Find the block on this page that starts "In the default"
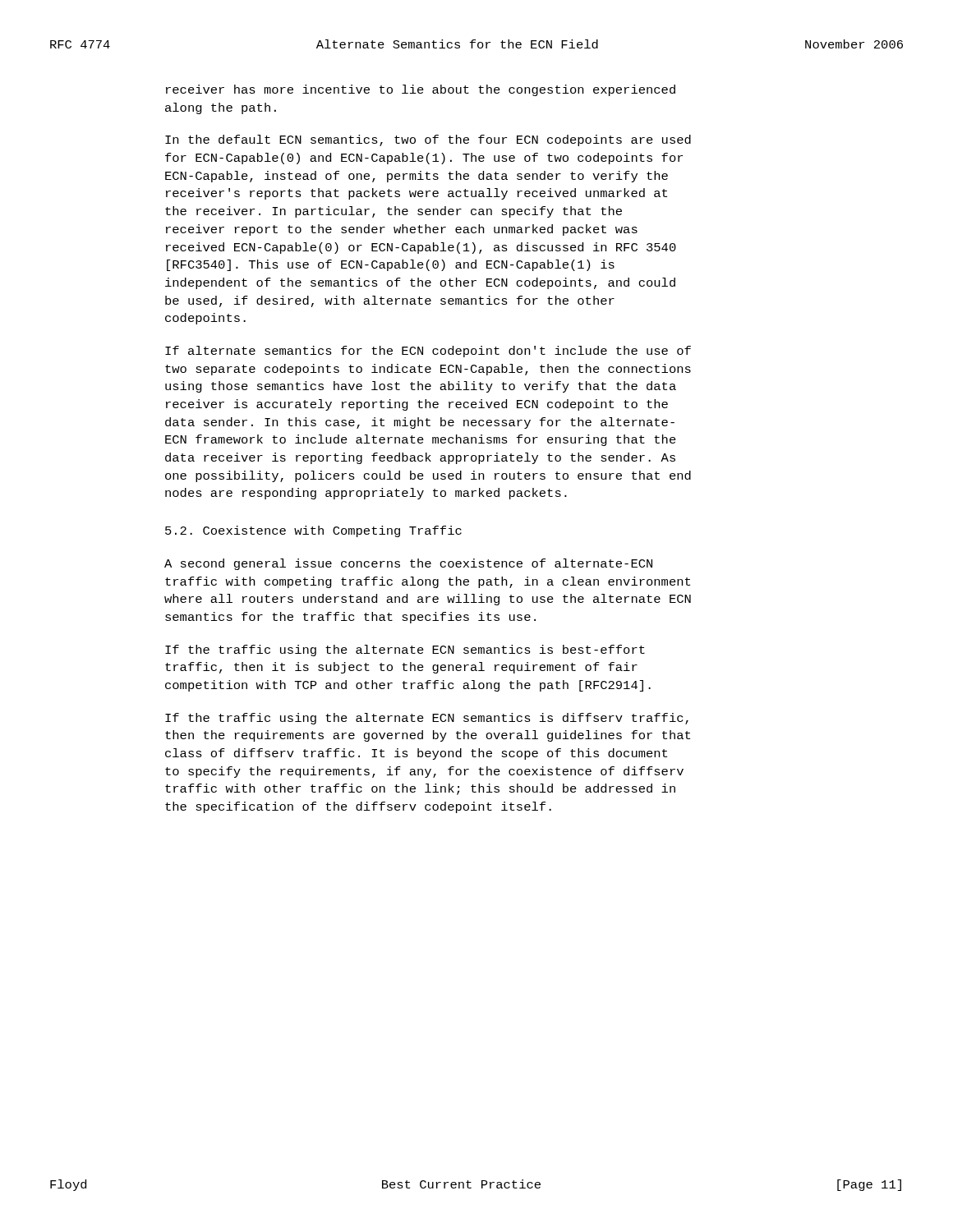Image resolution: width=953 pixels, height=1232 pixels. (428, 230)
